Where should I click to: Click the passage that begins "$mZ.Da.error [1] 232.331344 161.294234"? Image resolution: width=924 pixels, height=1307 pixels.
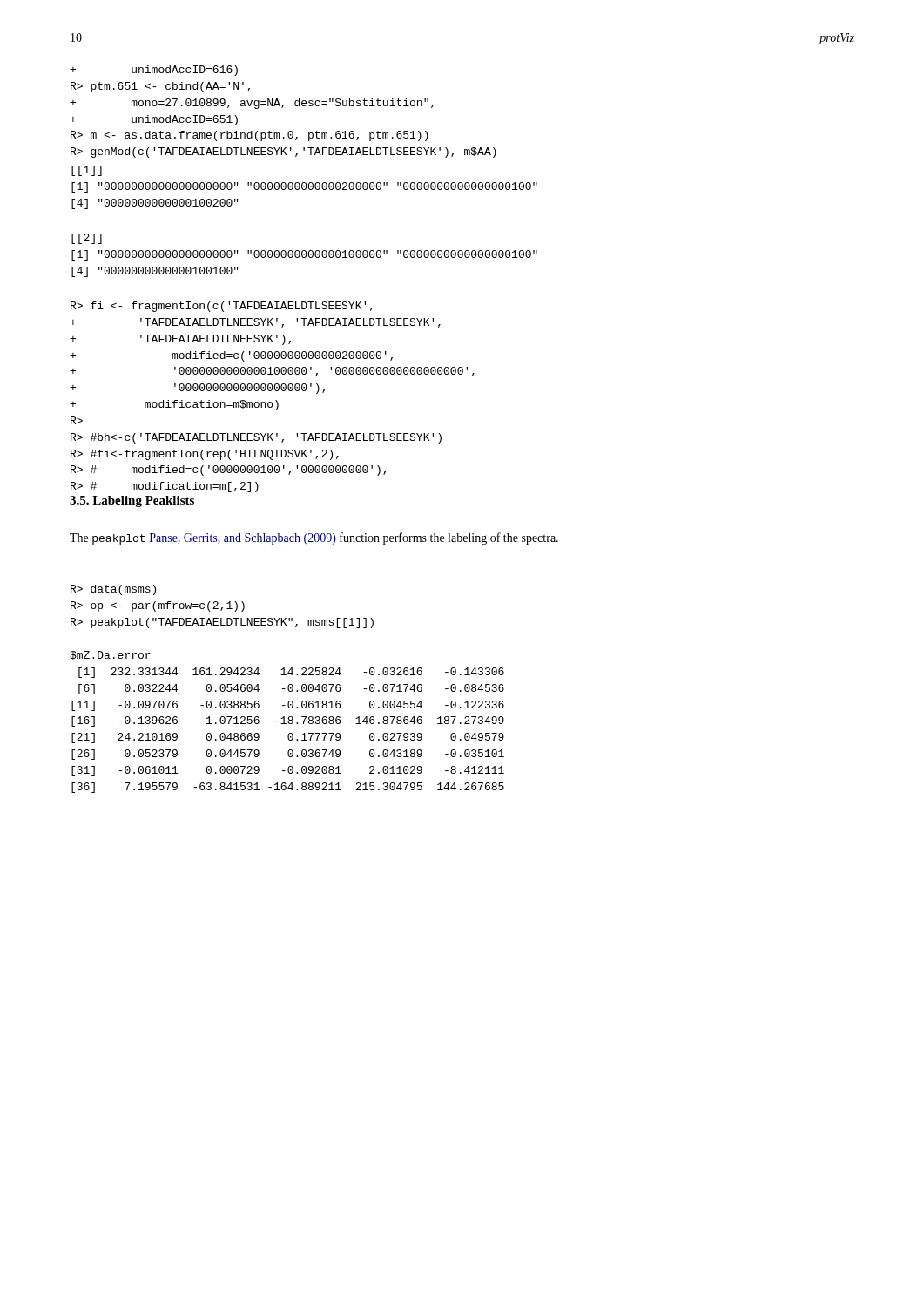(x=287, y=721)
